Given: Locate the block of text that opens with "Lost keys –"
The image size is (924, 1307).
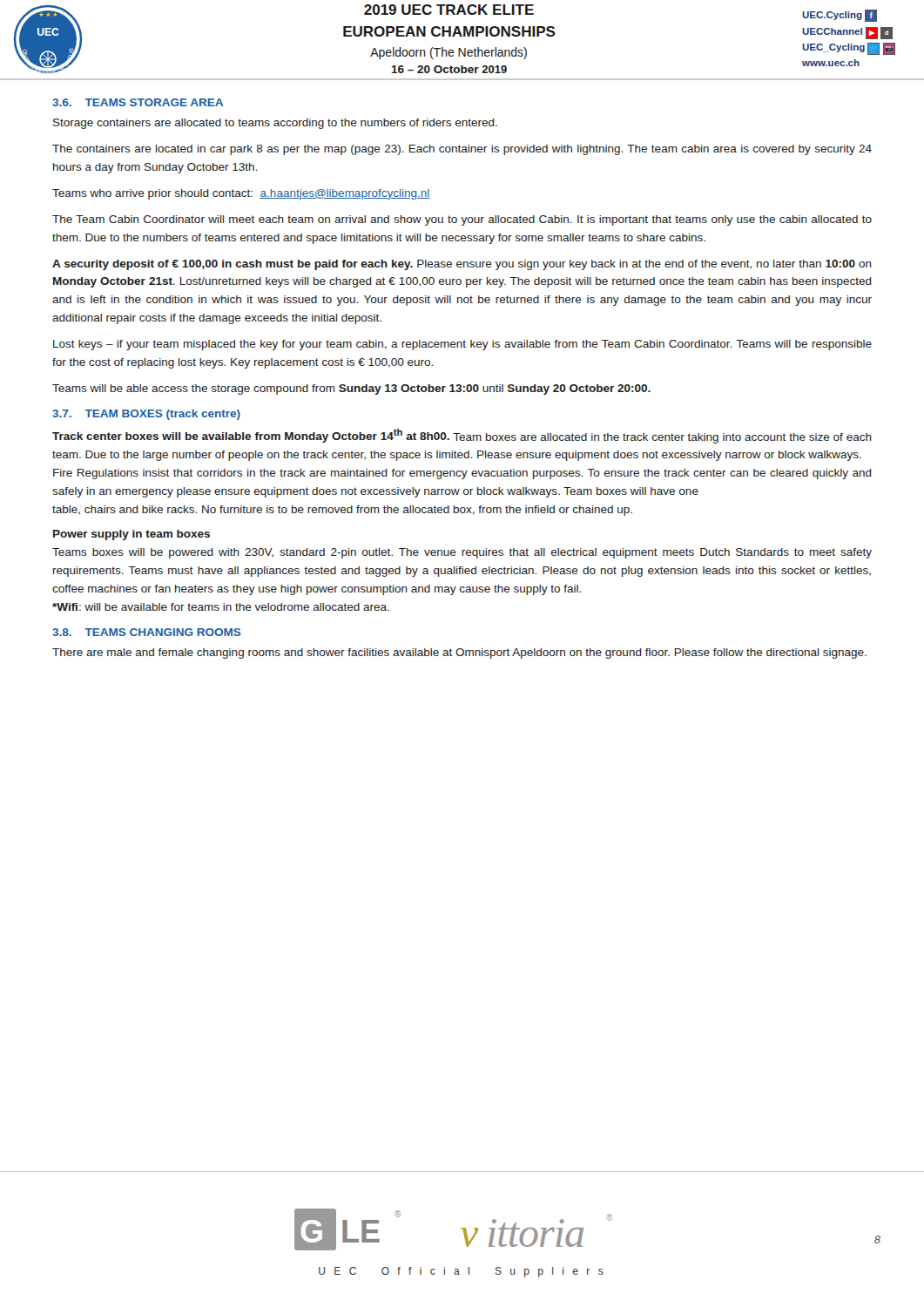Looking at the screenshot, I should point(462,353).
